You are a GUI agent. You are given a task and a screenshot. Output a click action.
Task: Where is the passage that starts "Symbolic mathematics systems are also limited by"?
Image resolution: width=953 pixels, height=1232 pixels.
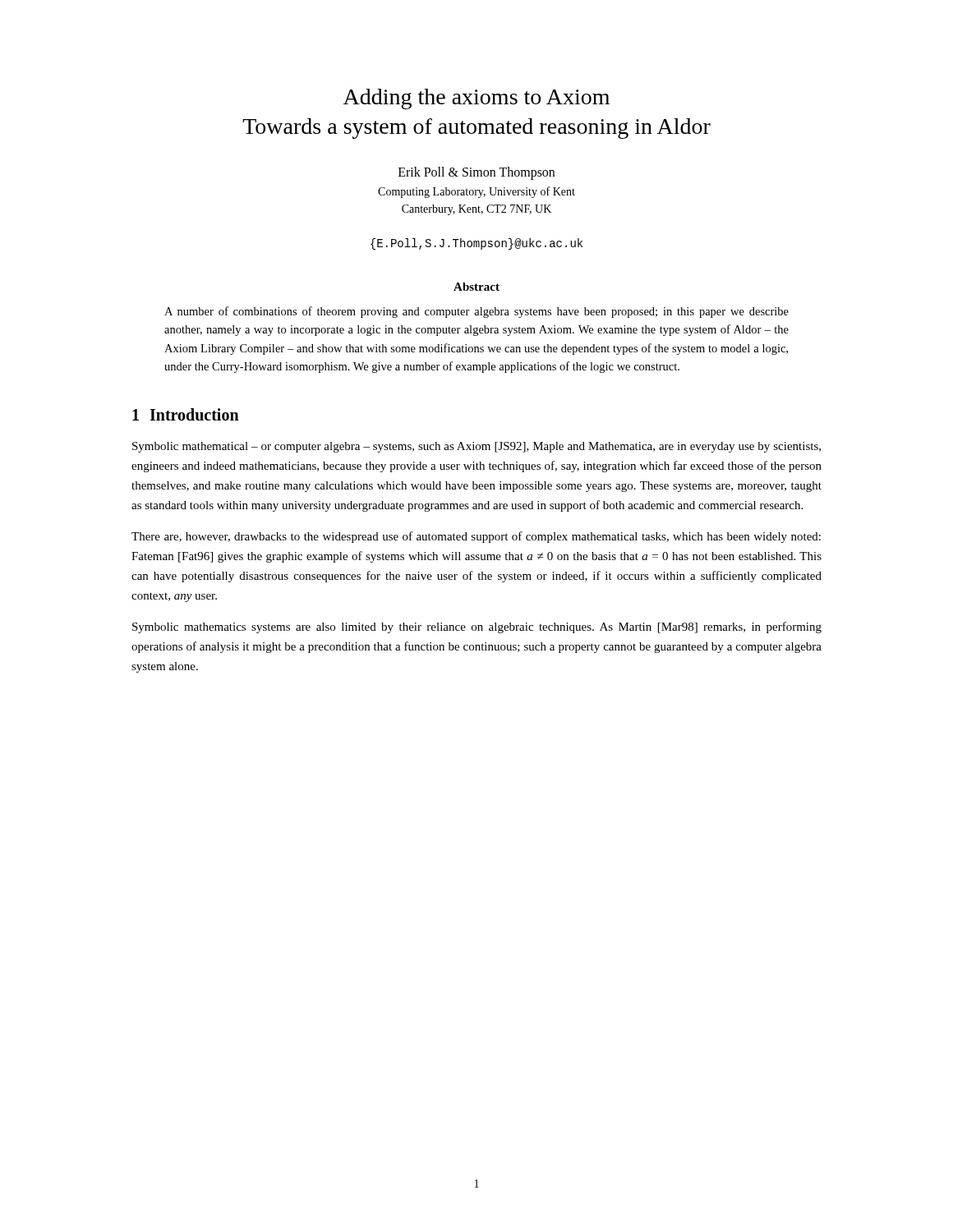click(x=476, y=646)
